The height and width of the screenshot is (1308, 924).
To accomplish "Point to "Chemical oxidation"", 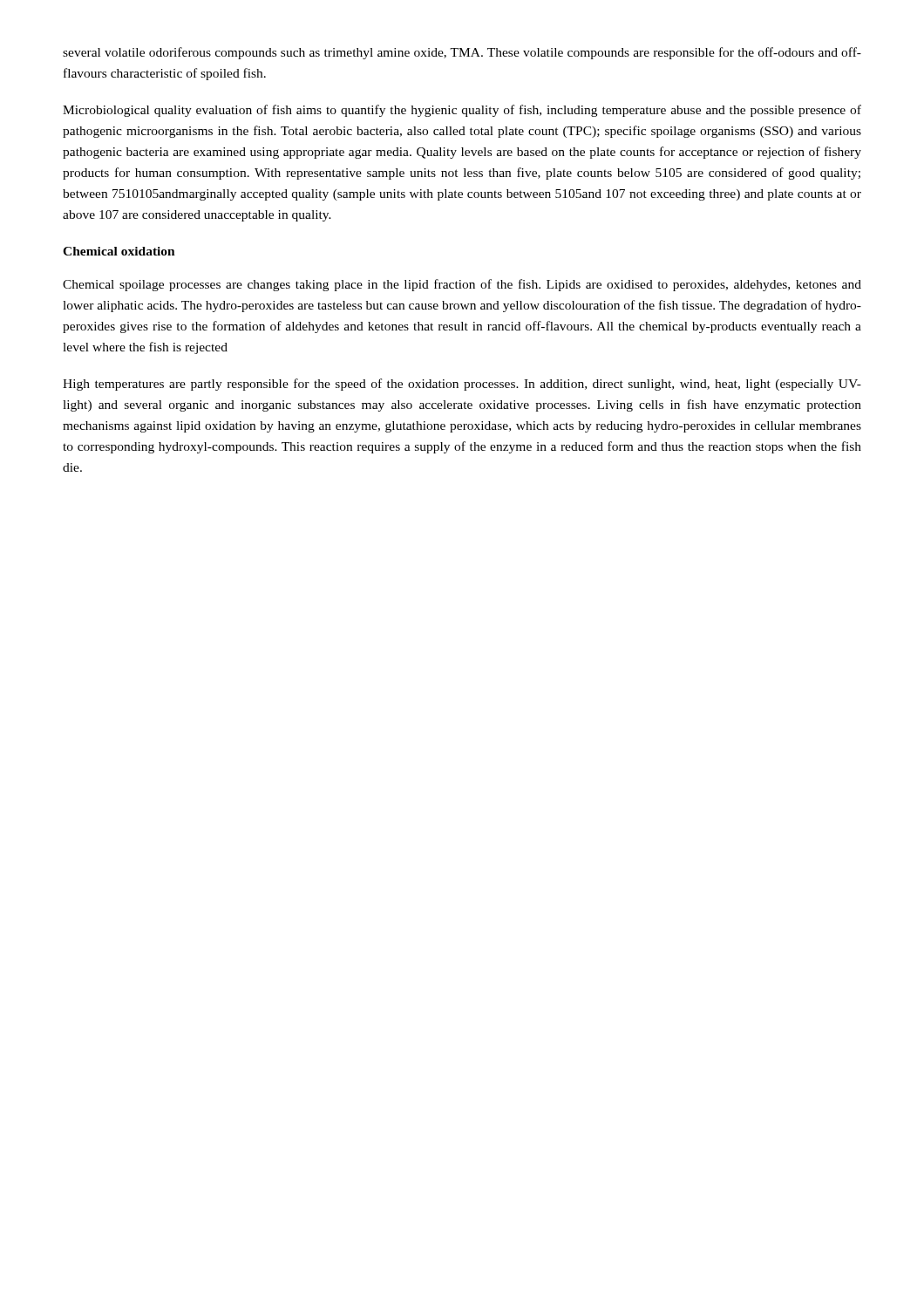I will coord(119,251).
